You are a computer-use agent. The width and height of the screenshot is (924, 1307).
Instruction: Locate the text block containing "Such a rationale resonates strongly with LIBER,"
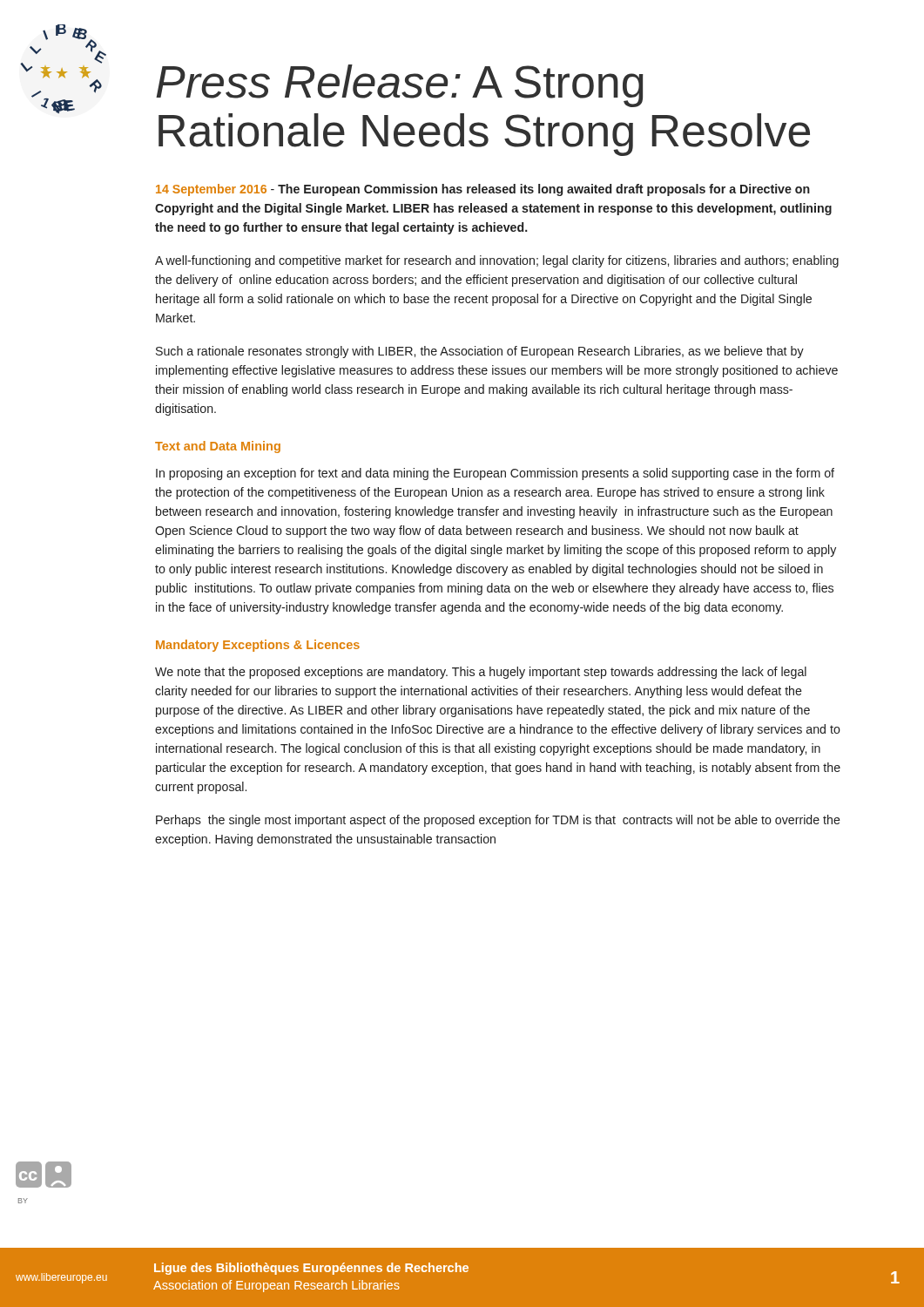tap(497, 380)
